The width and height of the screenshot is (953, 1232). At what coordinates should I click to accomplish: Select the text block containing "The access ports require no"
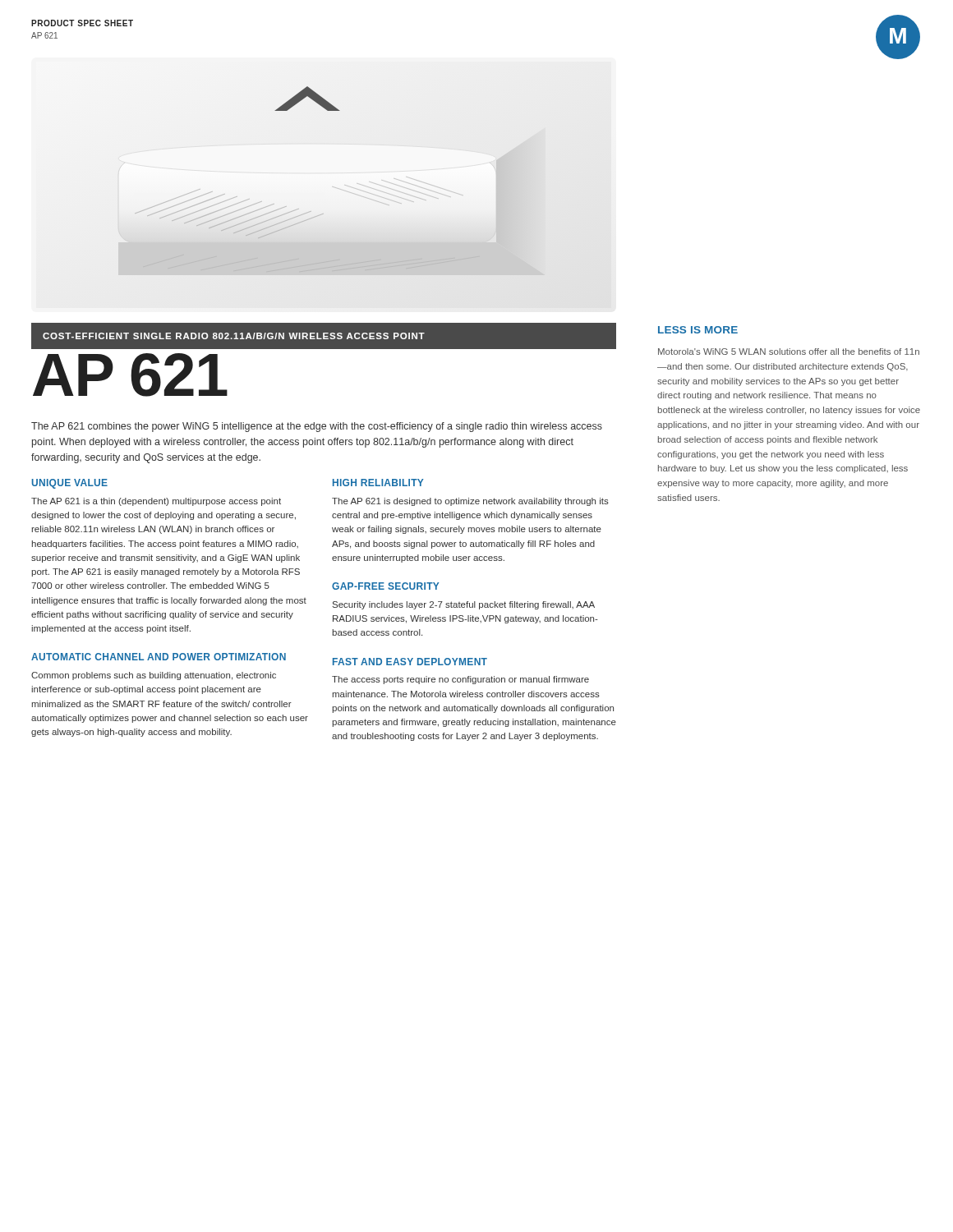tap(474, 708)
